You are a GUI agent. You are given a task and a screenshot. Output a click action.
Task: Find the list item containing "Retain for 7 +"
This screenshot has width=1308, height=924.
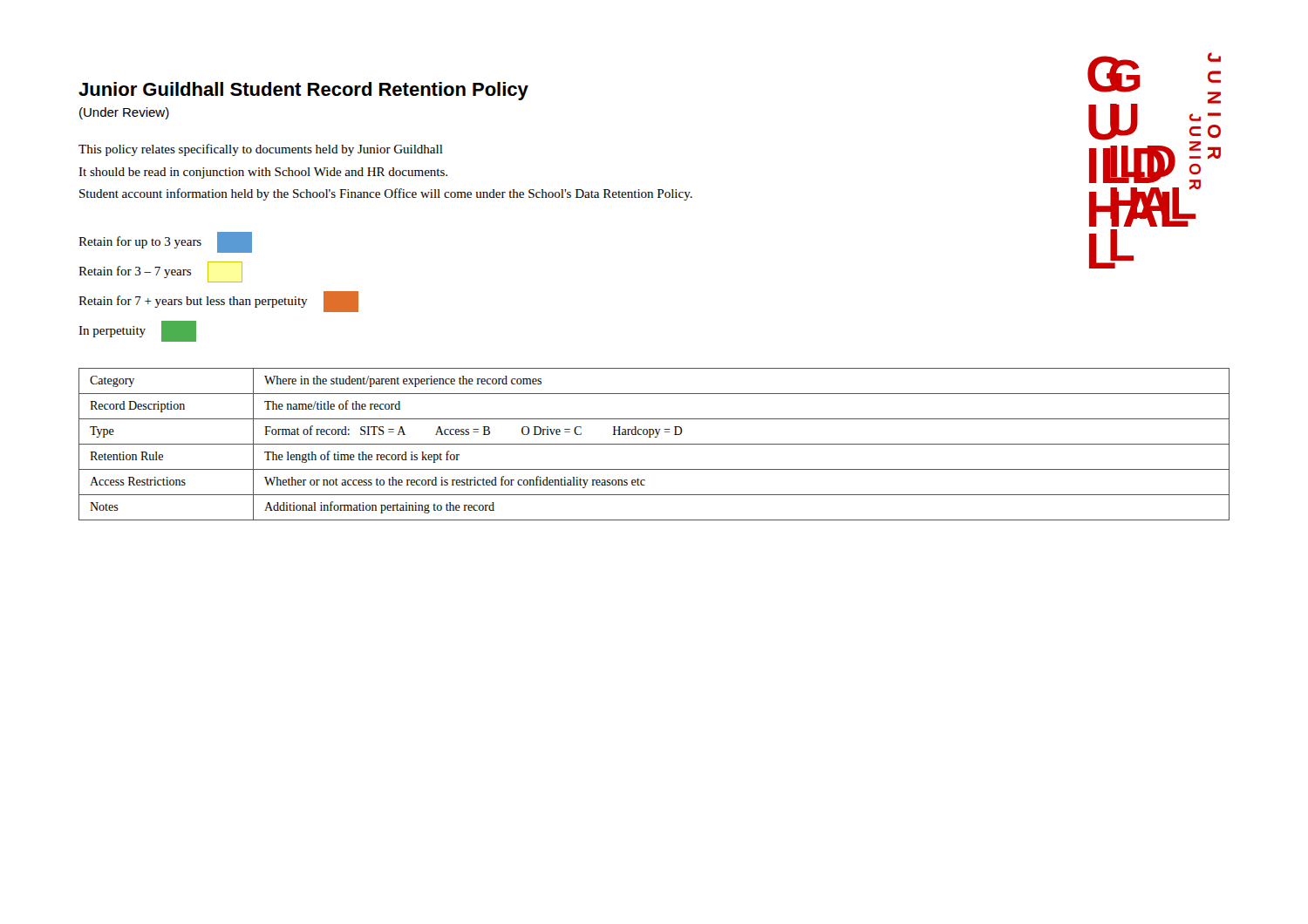coord(218,301)
